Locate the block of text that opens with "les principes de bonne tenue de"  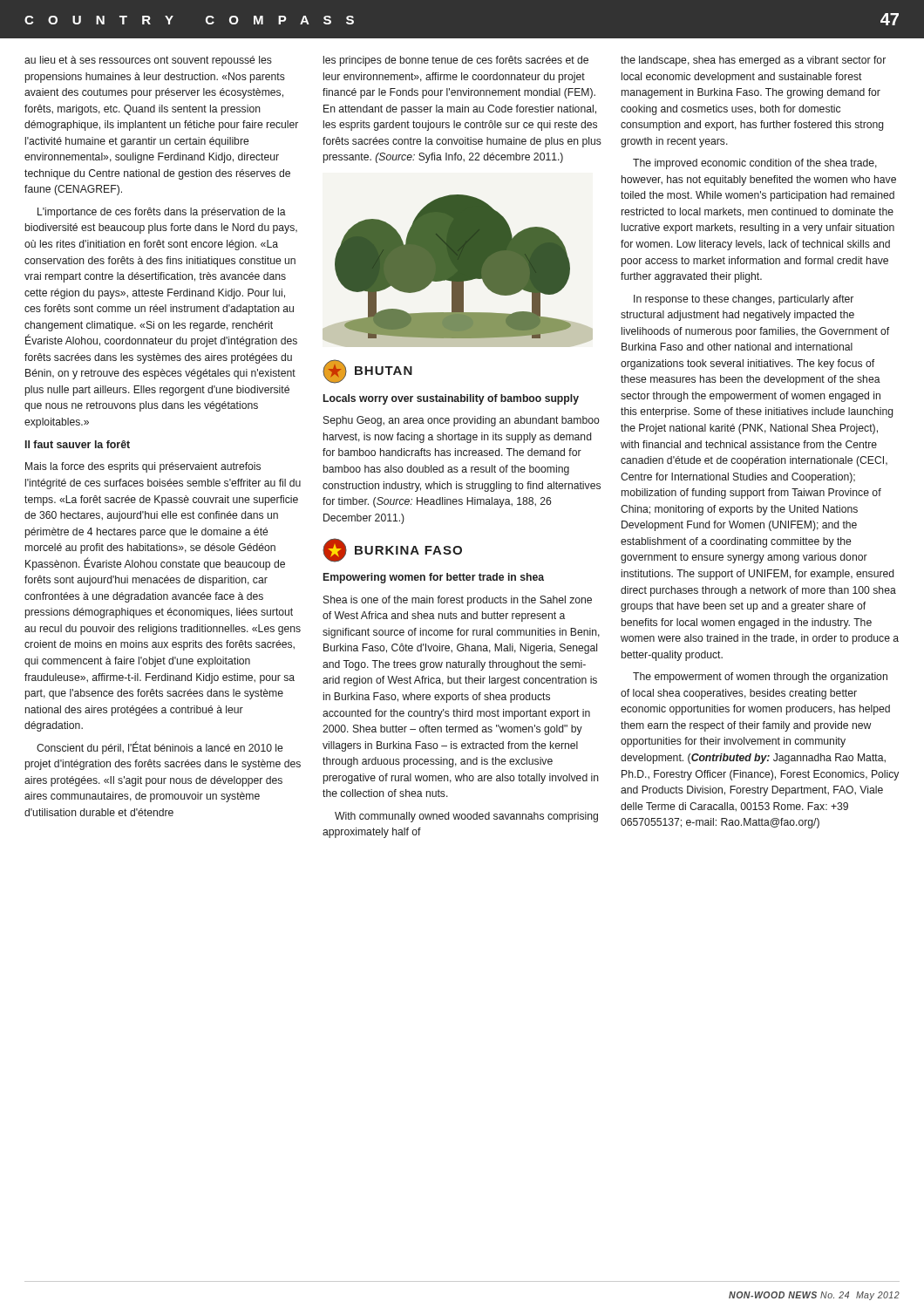coord(462,109)
